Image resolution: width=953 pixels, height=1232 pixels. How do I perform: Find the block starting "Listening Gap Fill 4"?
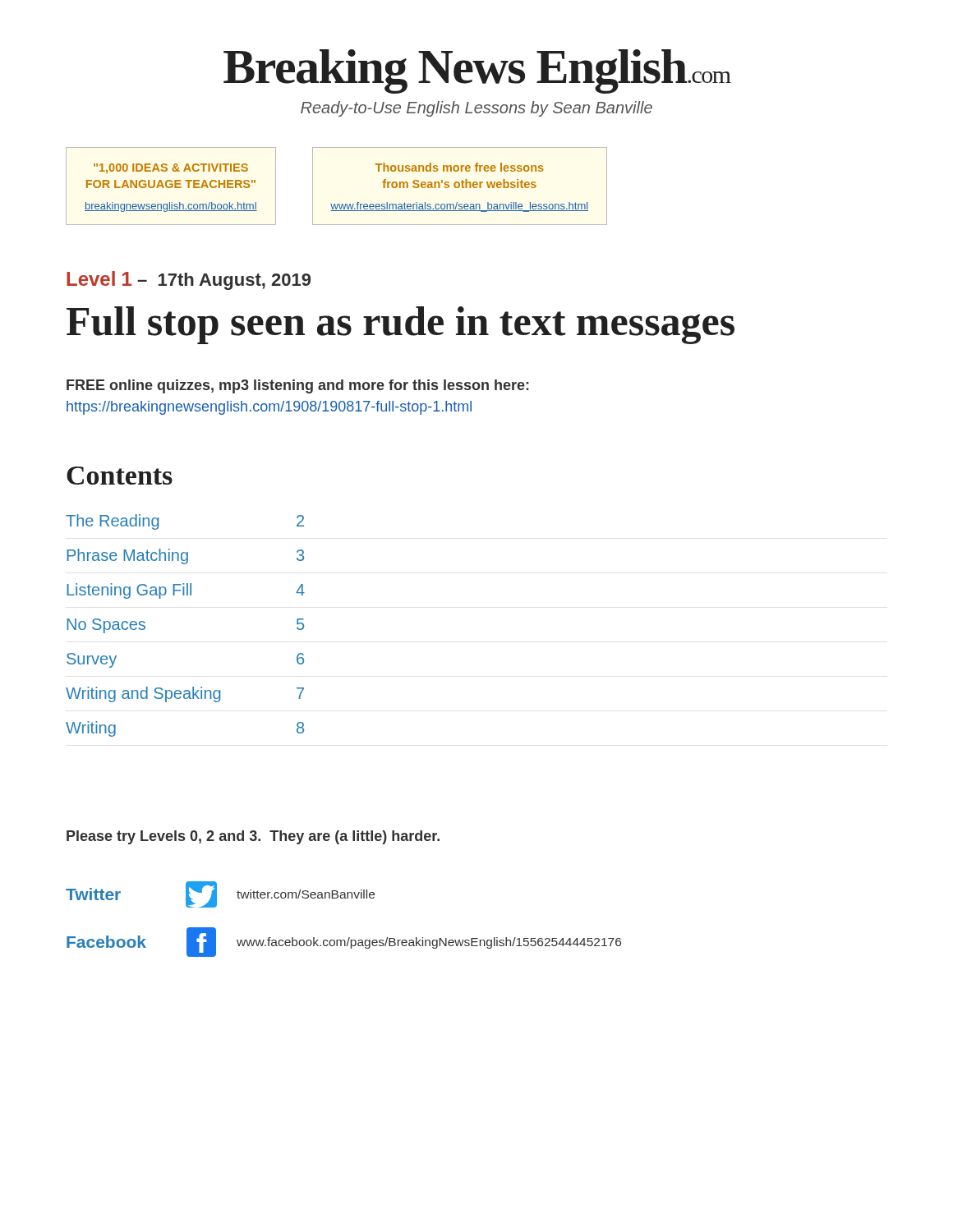point(185,590)
